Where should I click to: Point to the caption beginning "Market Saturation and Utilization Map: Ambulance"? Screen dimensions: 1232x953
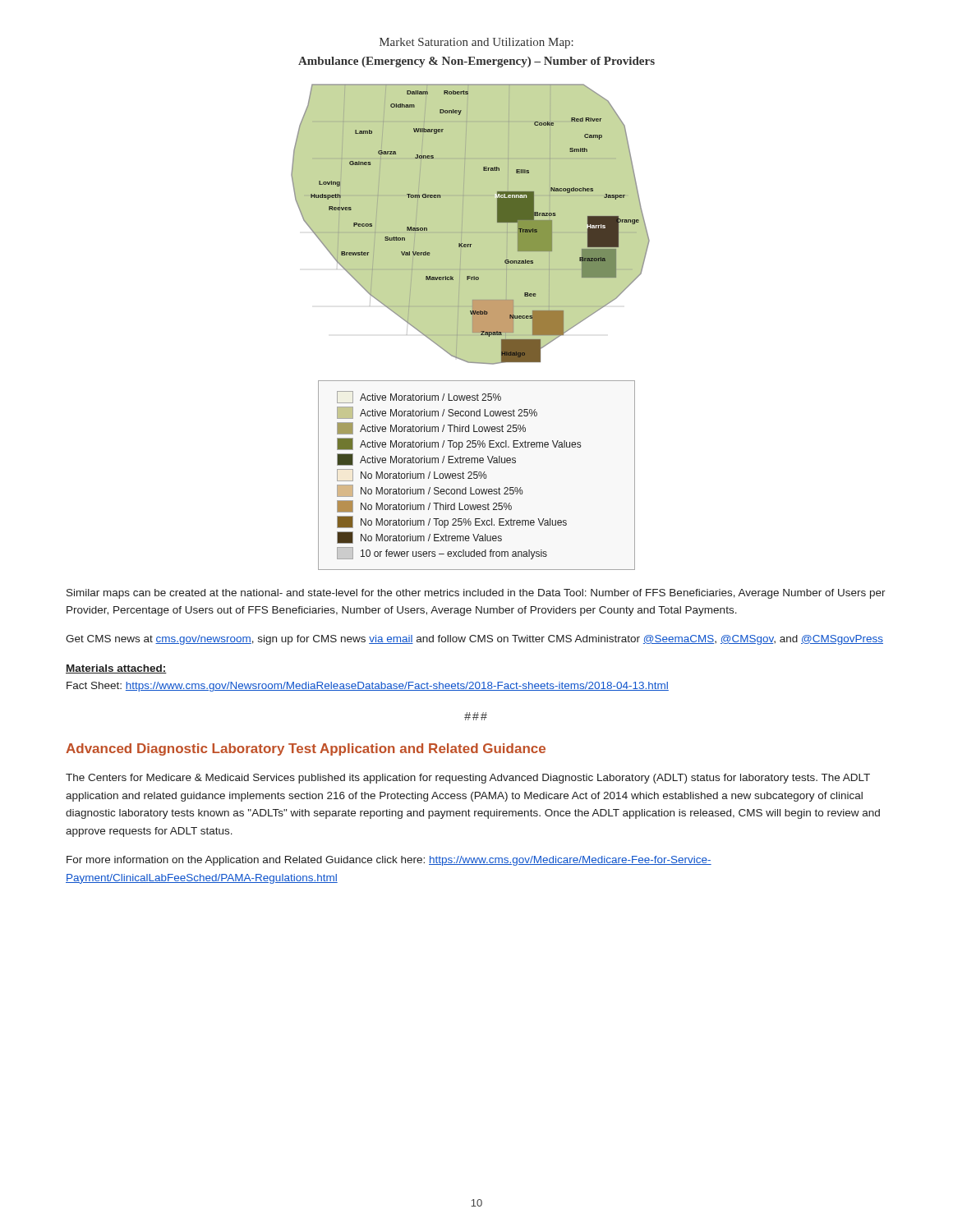pyautogui.click(x=476, y=51)
